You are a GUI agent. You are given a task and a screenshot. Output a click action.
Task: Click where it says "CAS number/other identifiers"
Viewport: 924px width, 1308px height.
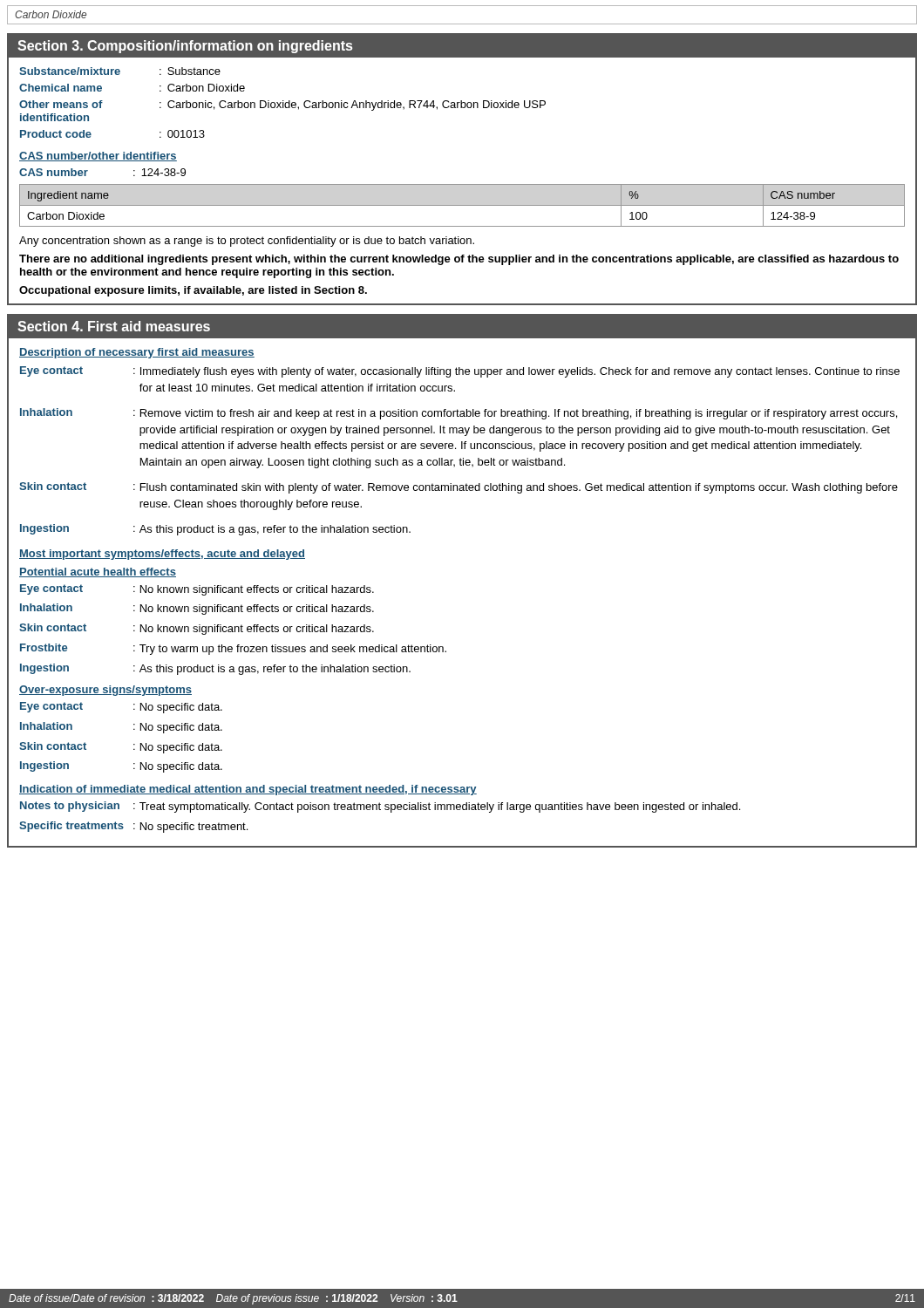pyautogui.click(x=98, y=156)
